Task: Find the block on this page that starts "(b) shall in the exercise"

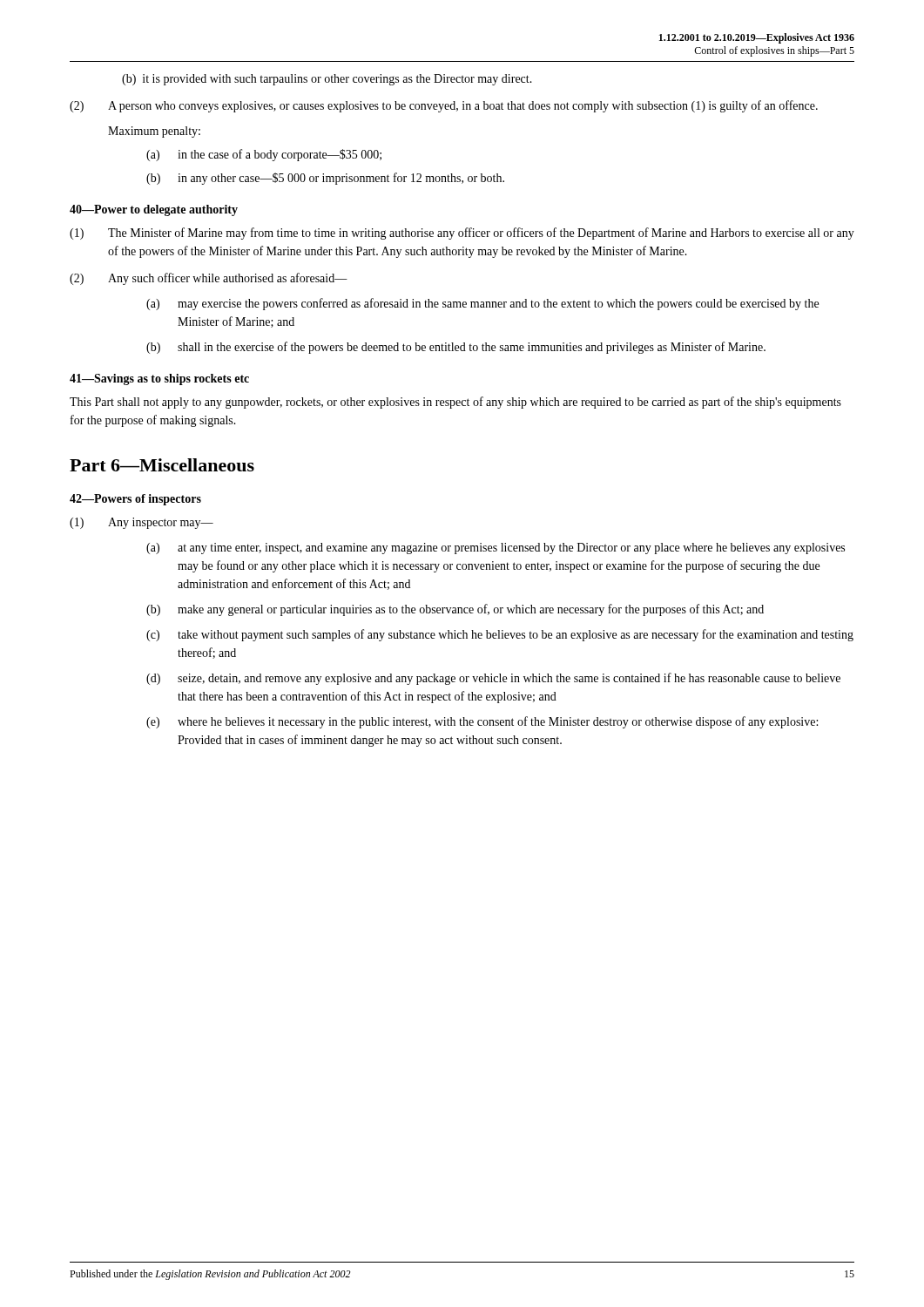Action: pyautogui.click(x=500, y=347)
